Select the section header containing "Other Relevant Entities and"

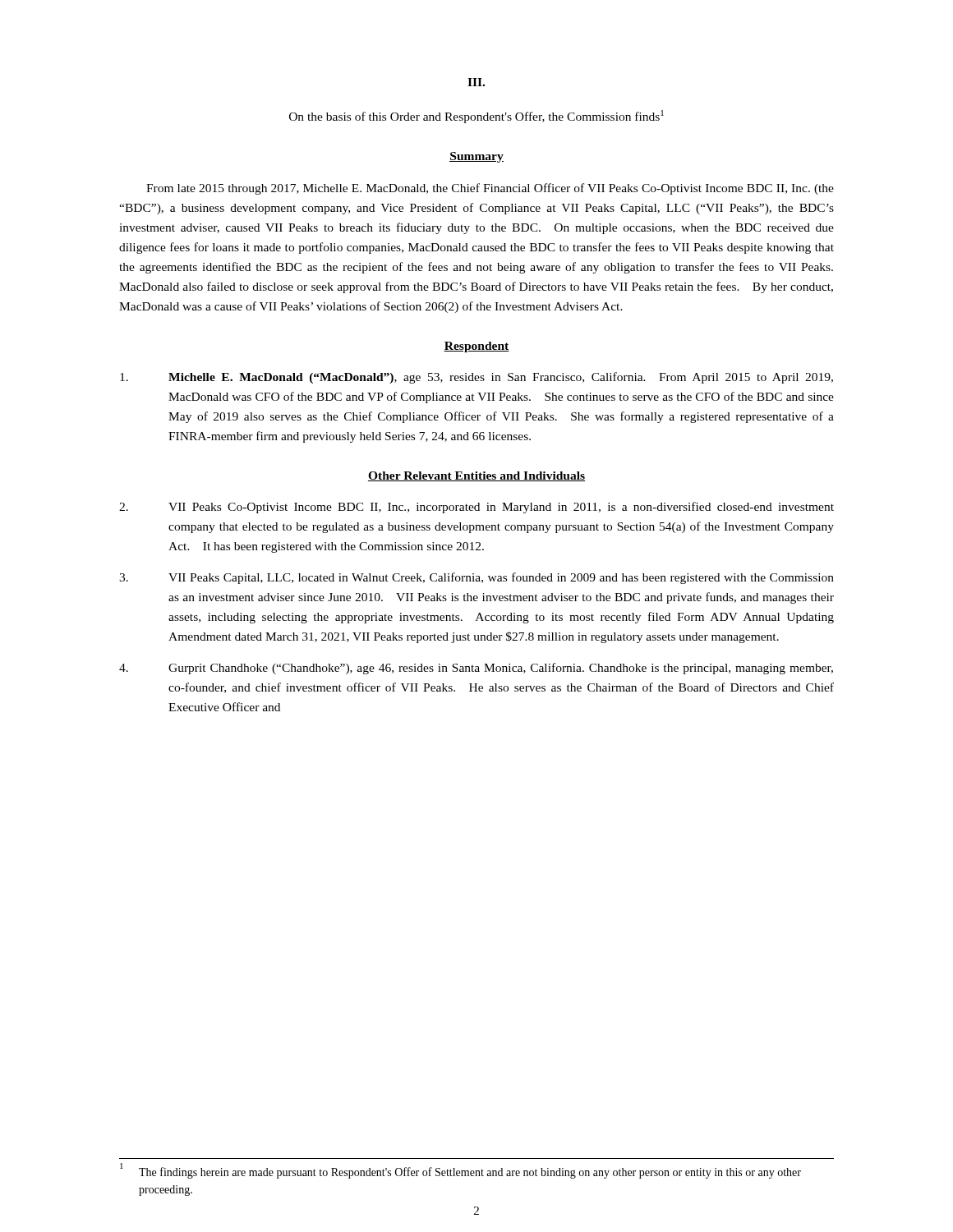click(x=476, y=476)
